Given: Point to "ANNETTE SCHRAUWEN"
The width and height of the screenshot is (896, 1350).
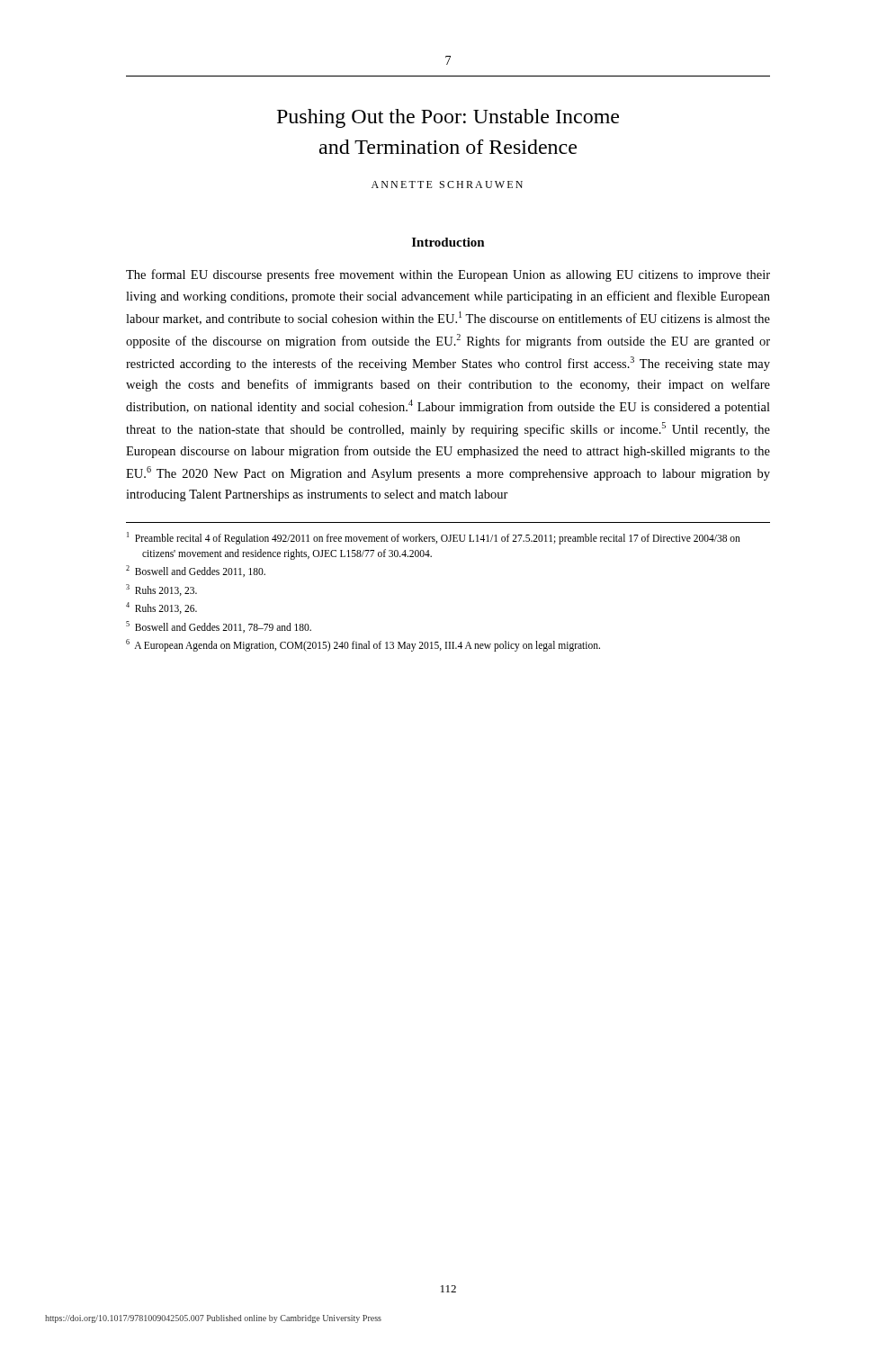Looking at the screenshot, I should [x=448, y=185].
